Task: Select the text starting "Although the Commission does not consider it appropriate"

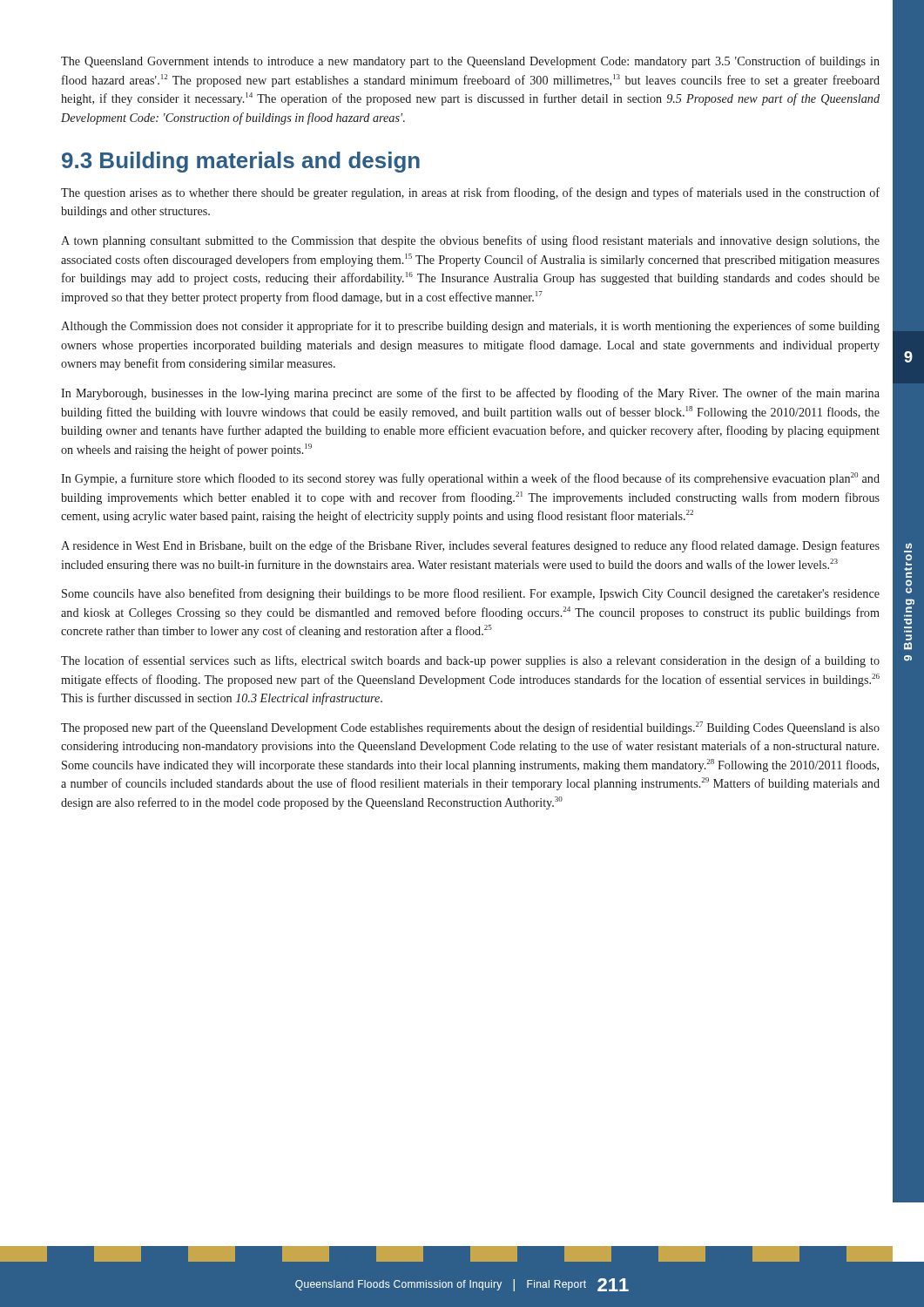Action: point(470,345)
